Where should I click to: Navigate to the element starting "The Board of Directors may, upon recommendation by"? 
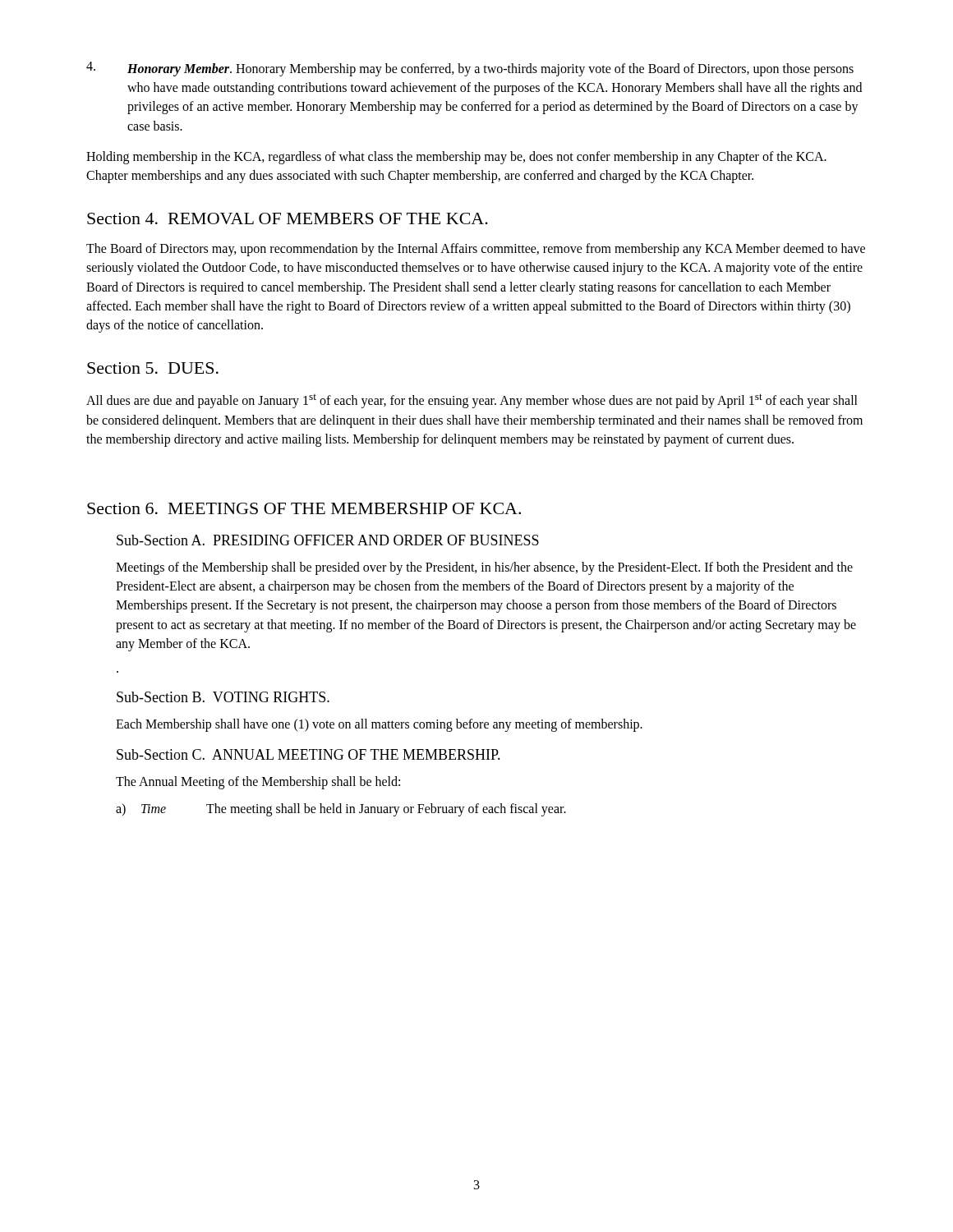point(476,287)
